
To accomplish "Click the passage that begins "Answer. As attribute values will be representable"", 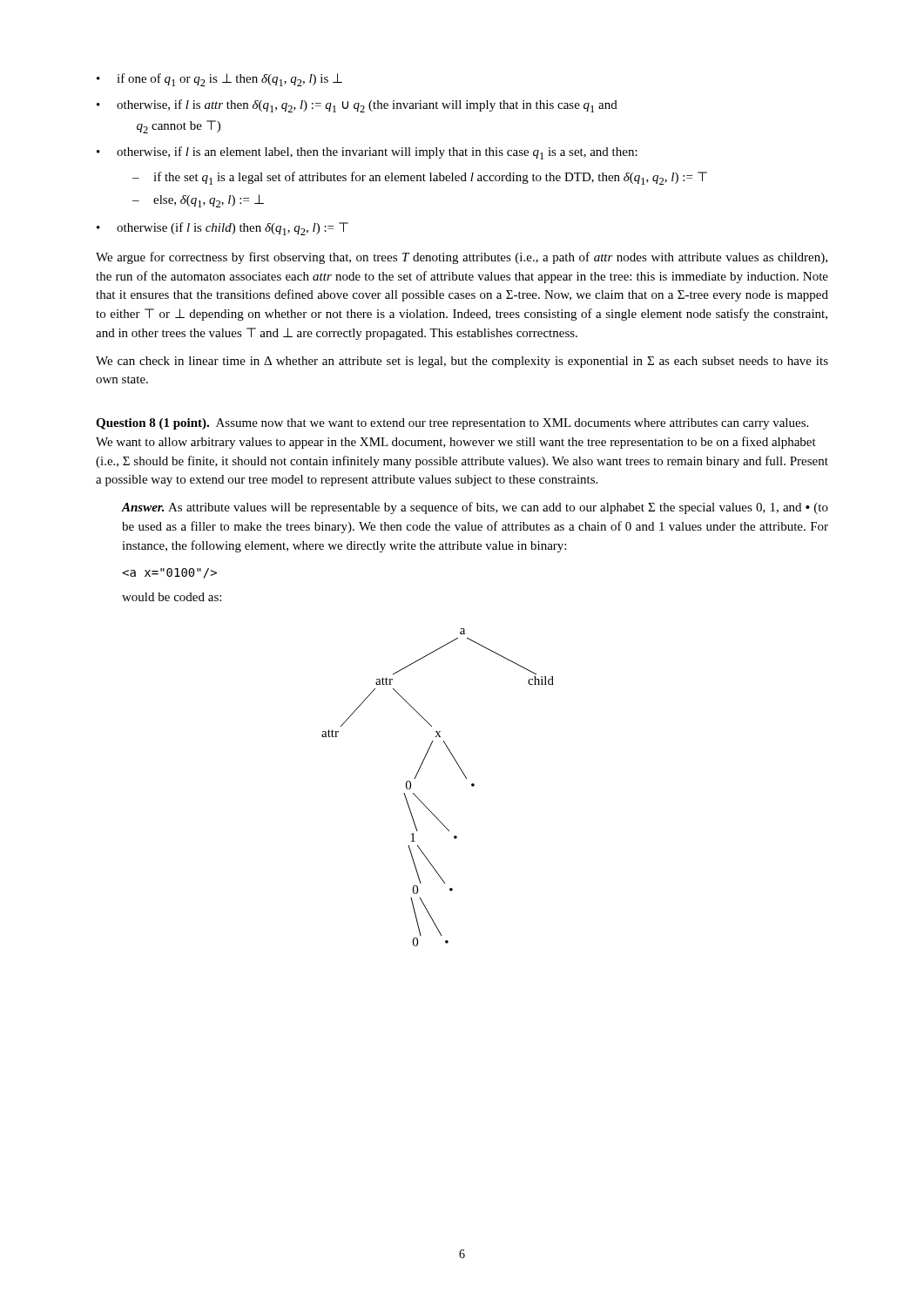I will [475, 526].
